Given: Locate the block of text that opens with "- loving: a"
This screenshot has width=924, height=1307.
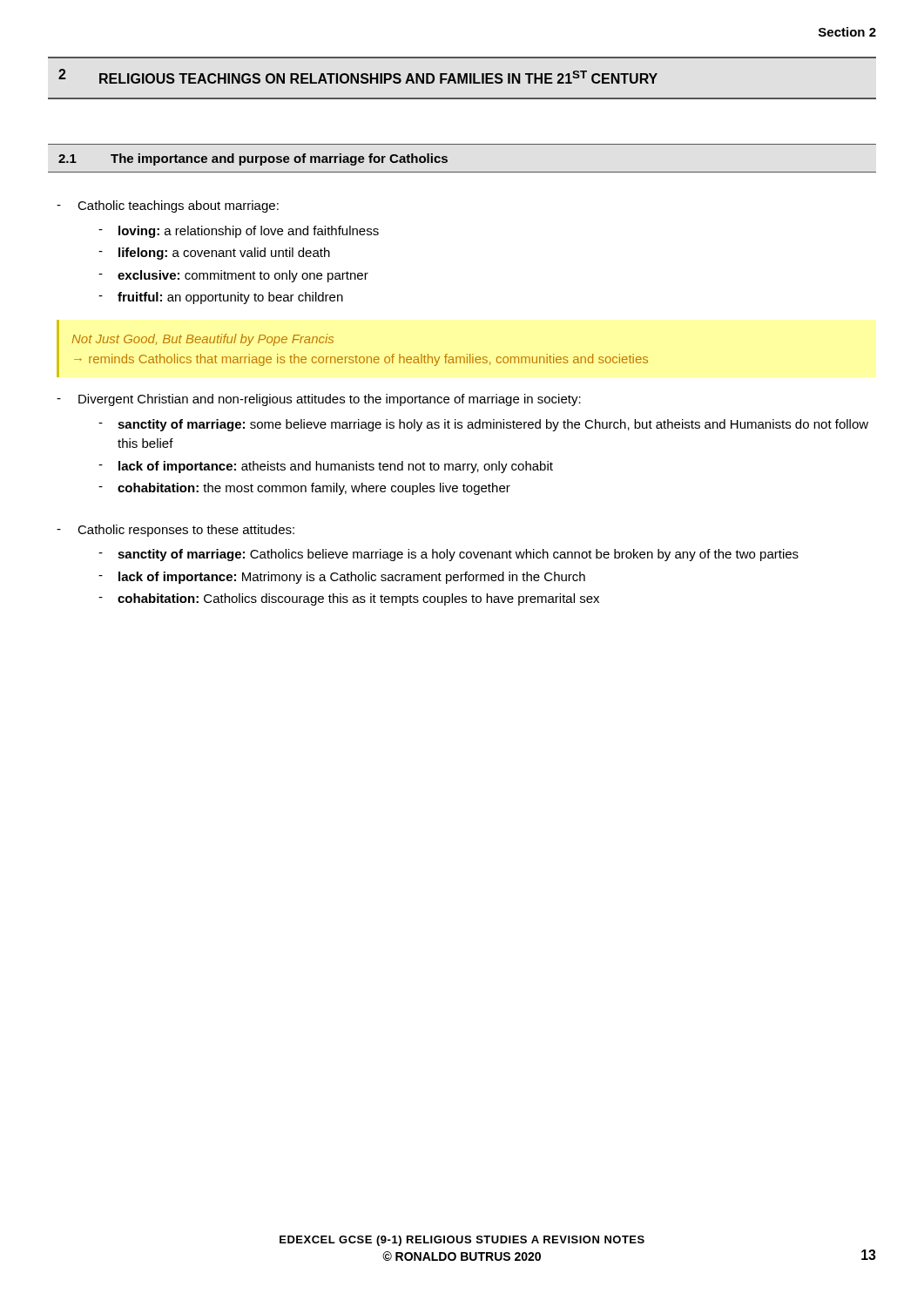Looking at the screenshot, I should pyautogui.click(x=239, y=231).
